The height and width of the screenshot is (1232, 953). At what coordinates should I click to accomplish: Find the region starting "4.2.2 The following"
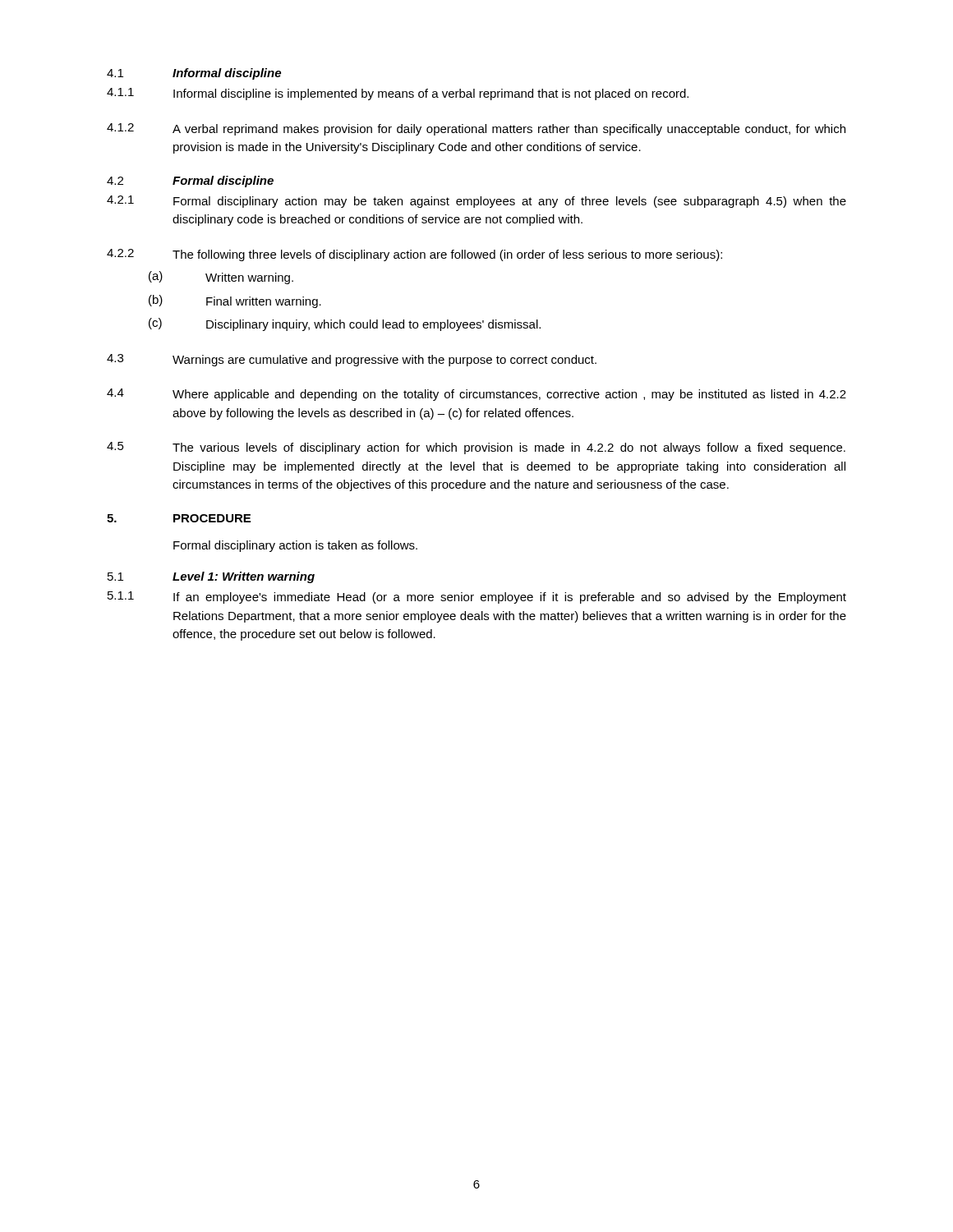pos(476,254)
